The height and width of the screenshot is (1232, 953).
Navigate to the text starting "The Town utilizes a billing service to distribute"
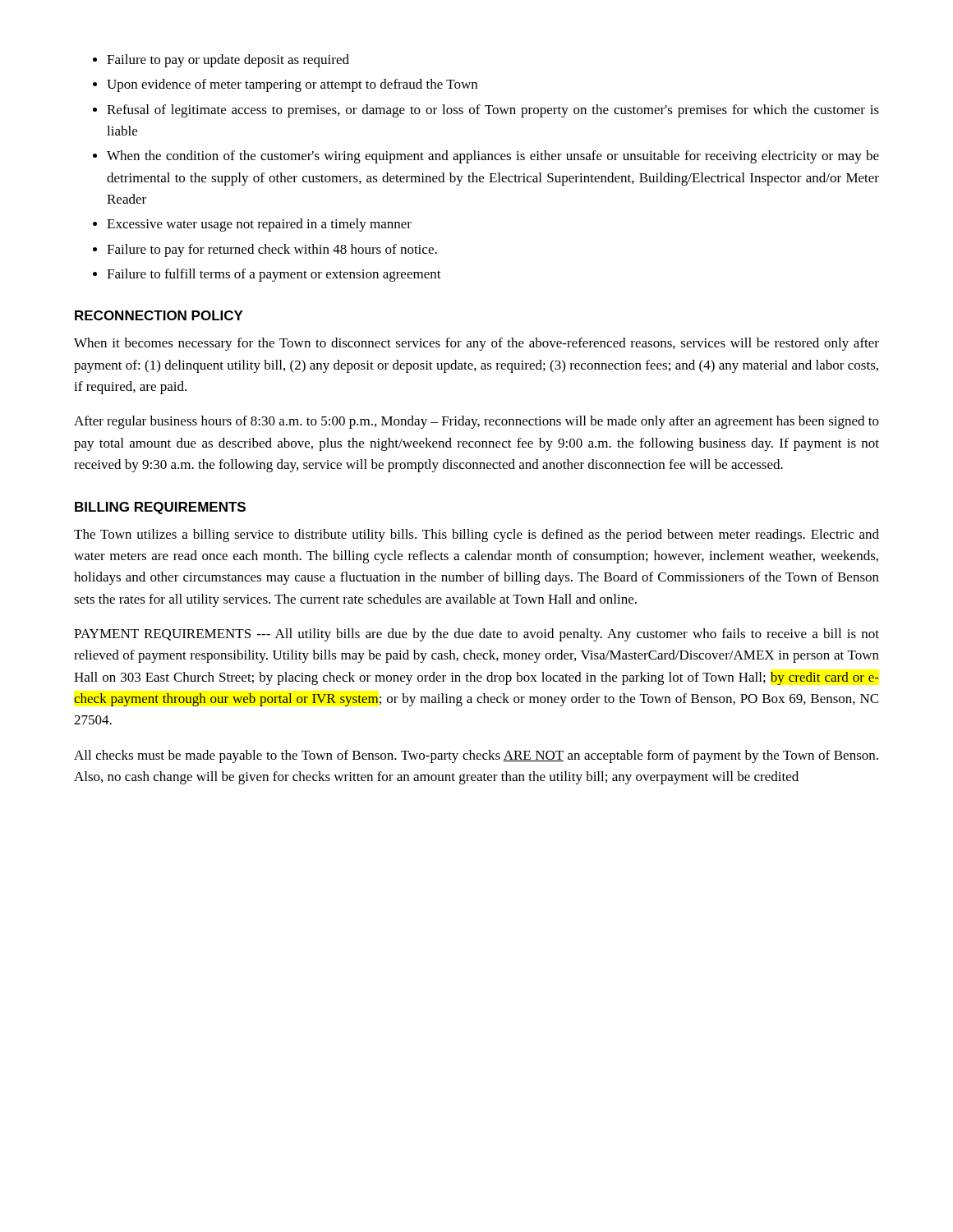(476, 566)
